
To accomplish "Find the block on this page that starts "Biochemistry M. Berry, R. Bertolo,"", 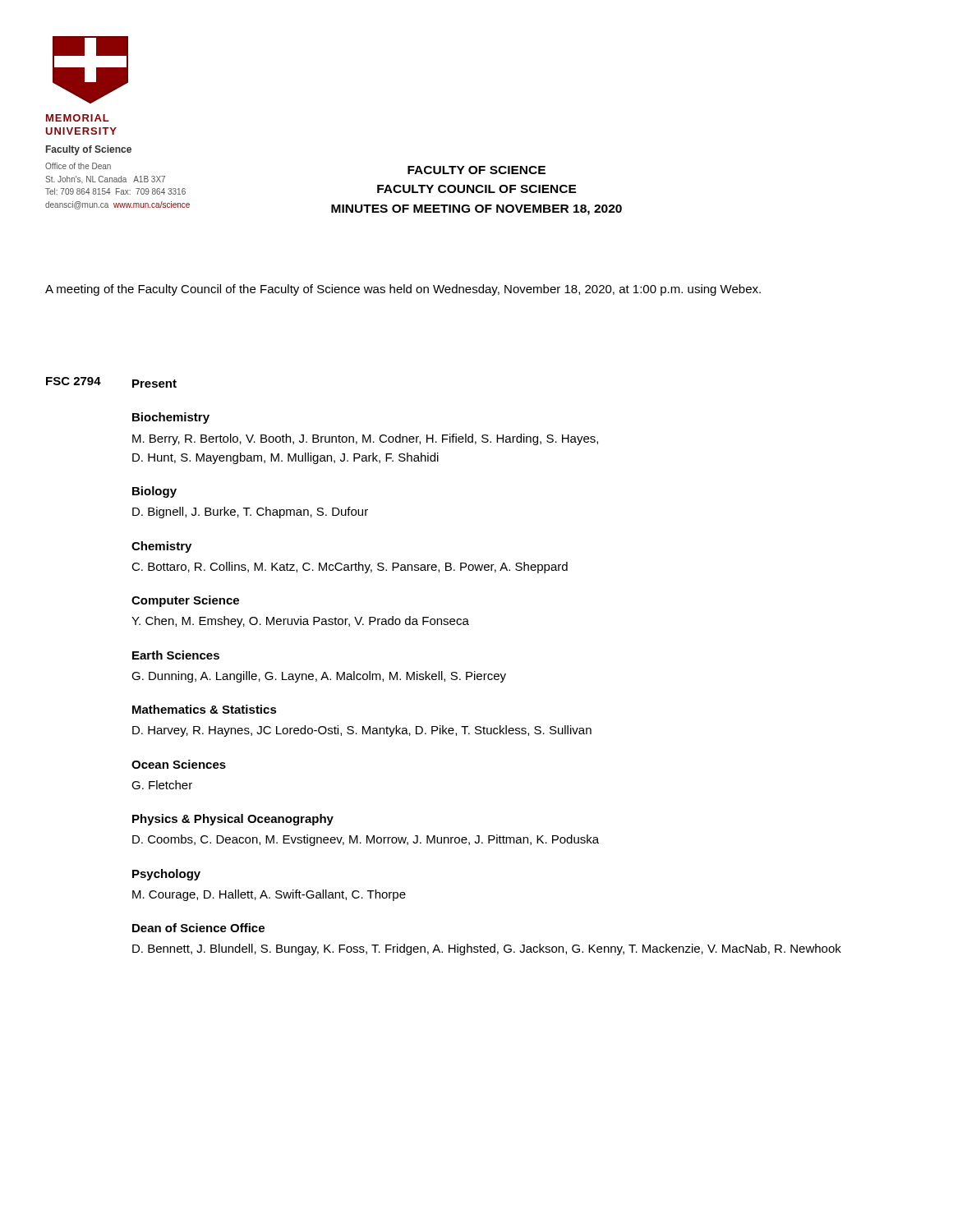I will pyautogui.click(x=520, y=437).
